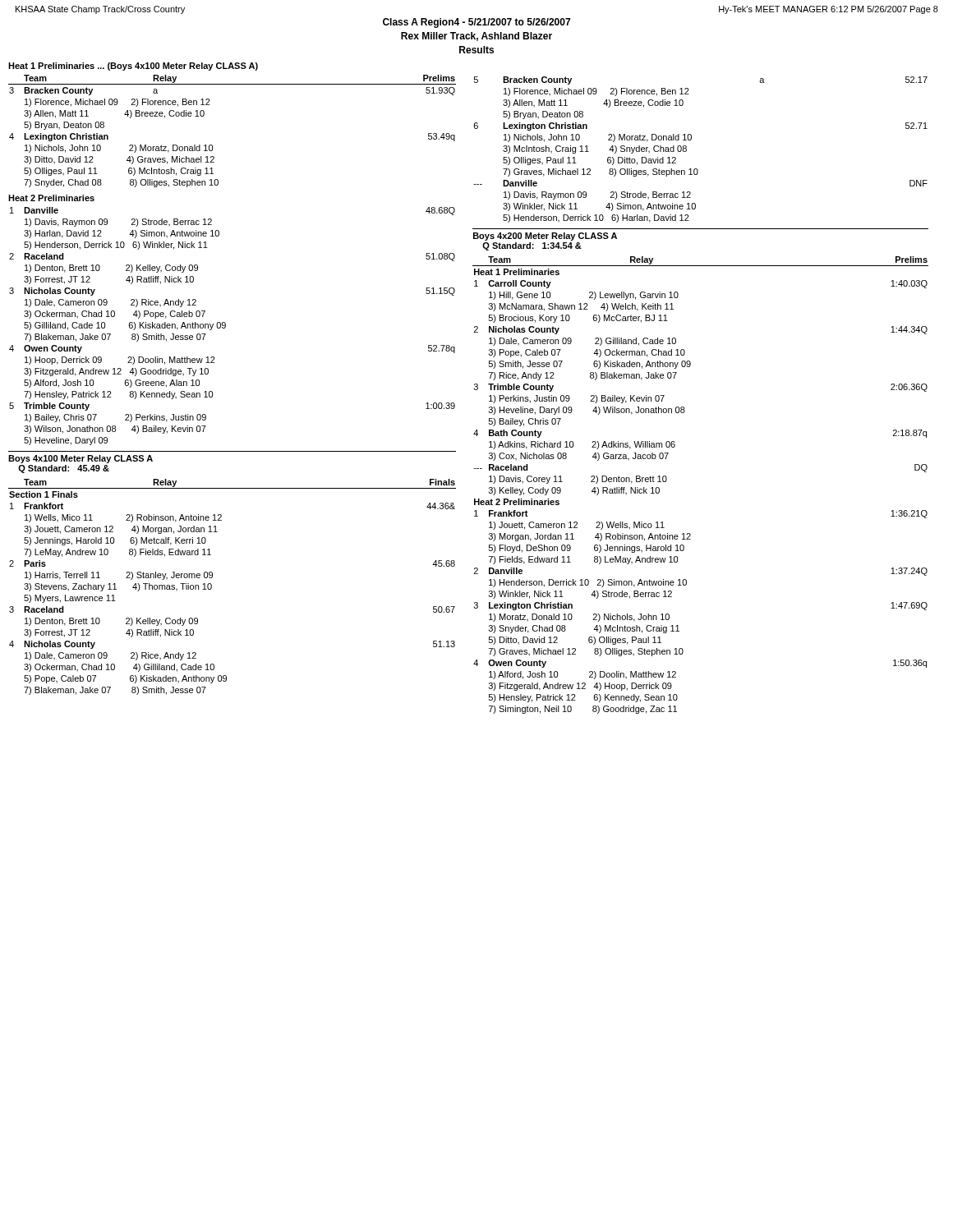Find the table that mentions "1) Henderson, Derrick"
953x1232 pixels.
tap(700, 485)
